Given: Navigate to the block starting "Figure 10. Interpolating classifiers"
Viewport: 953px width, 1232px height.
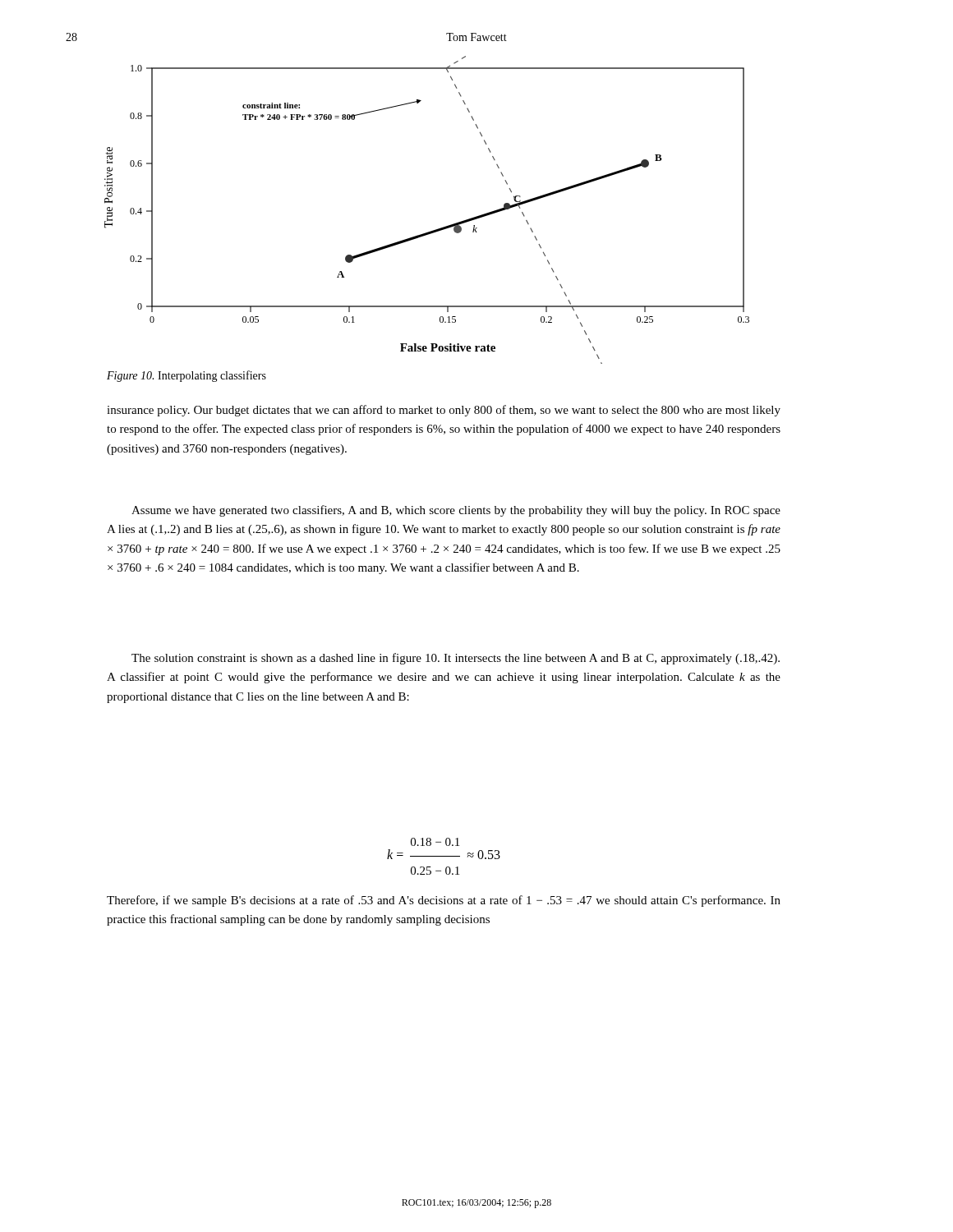Looking at the screenshot, I should point(186,376).
